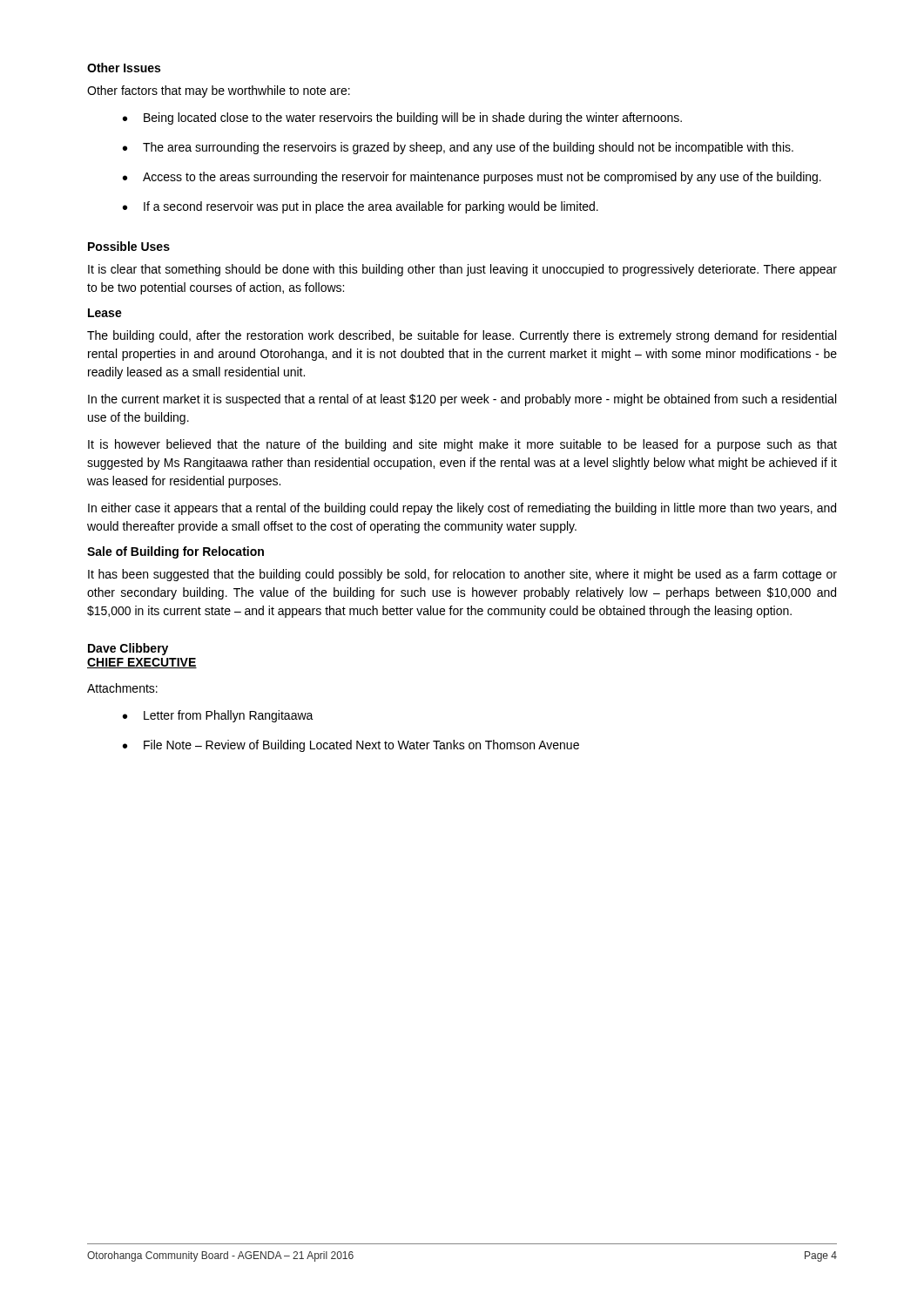Where does it say "Possible Uses"?

tap(128, 247)
